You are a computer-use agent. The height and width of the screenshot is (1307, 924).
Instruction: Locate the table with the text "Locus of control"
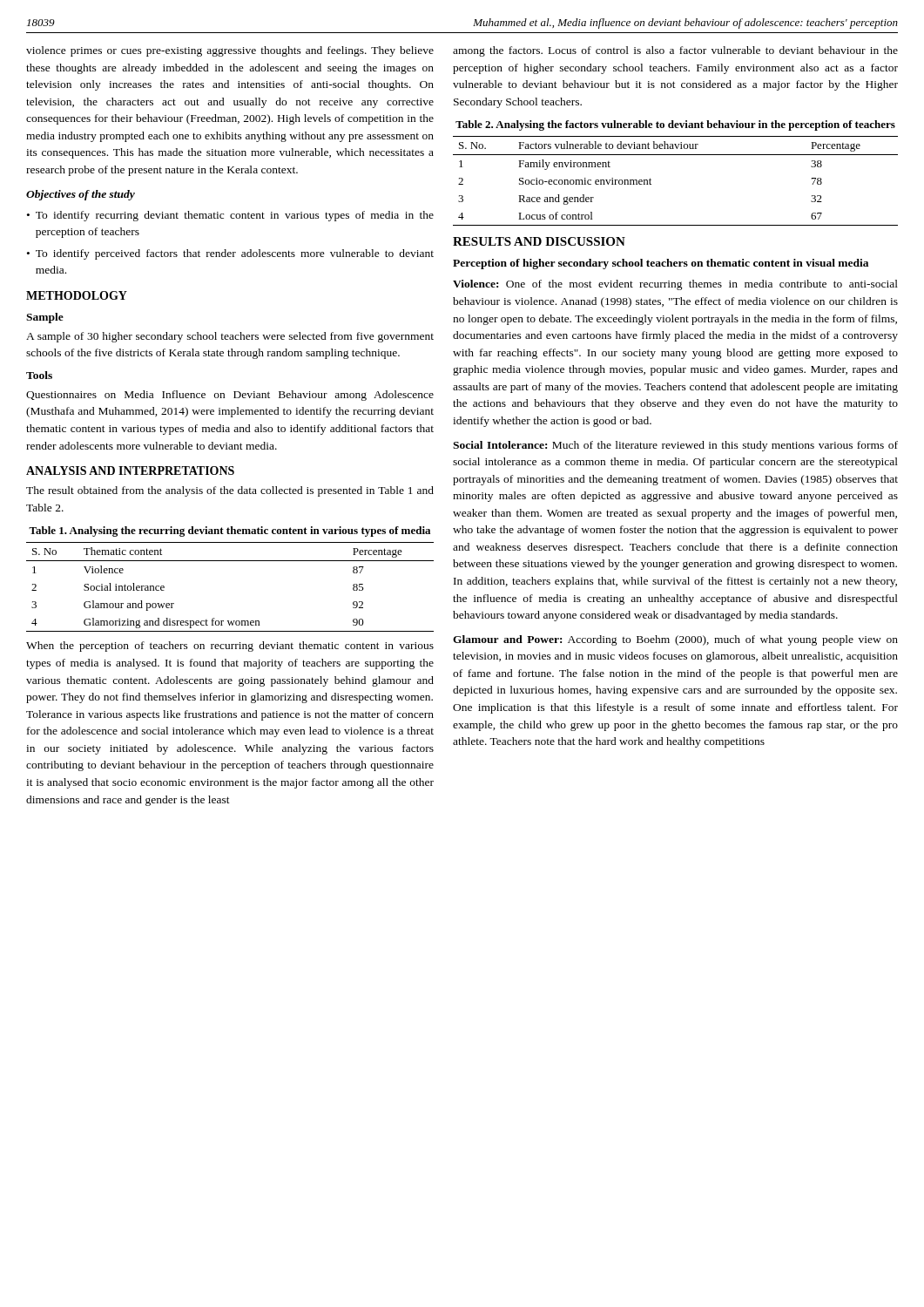(x=675, y=181)
